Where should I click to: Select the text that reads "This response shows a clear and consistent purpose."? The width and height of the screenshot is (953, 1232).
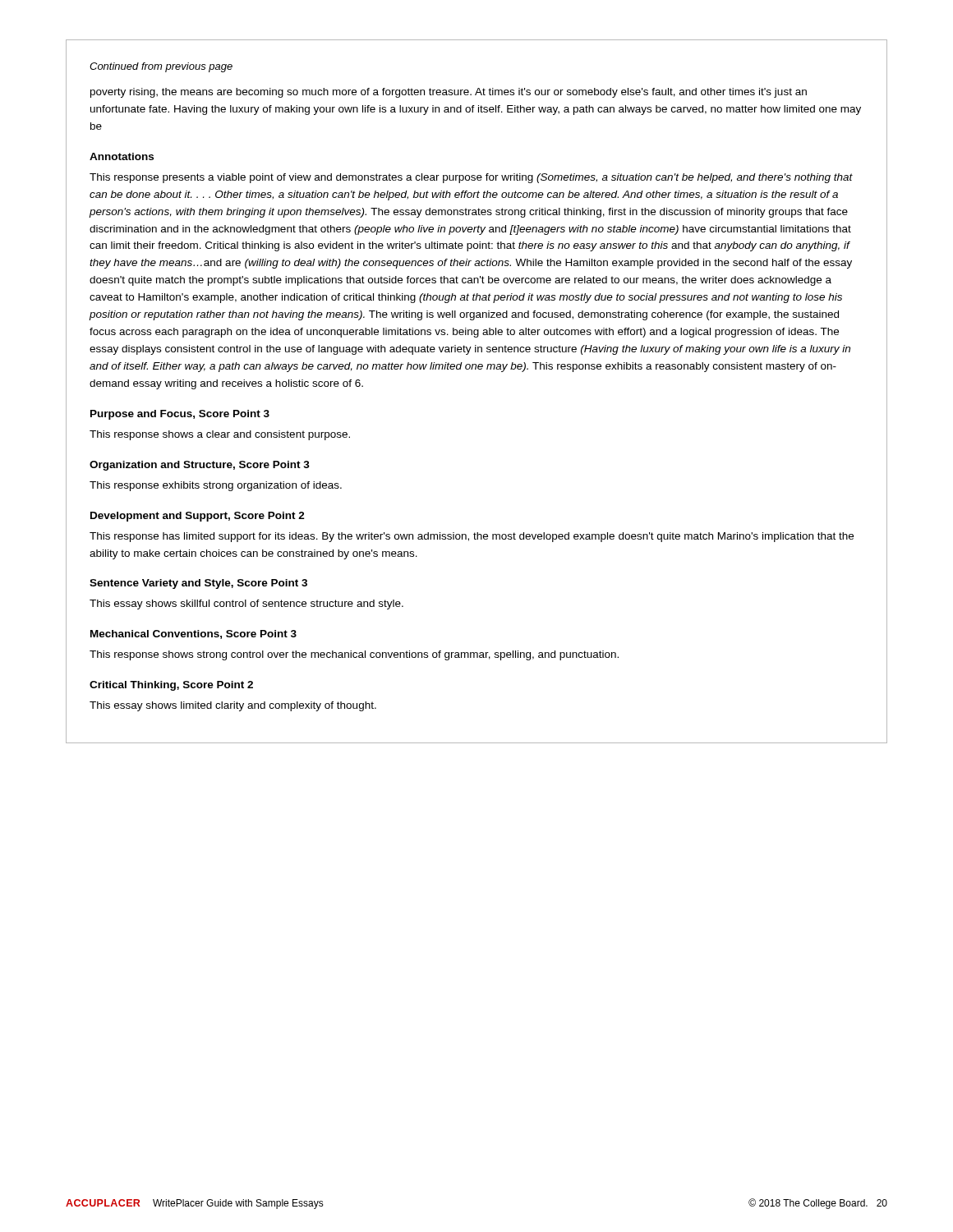[x=220, y=434]
